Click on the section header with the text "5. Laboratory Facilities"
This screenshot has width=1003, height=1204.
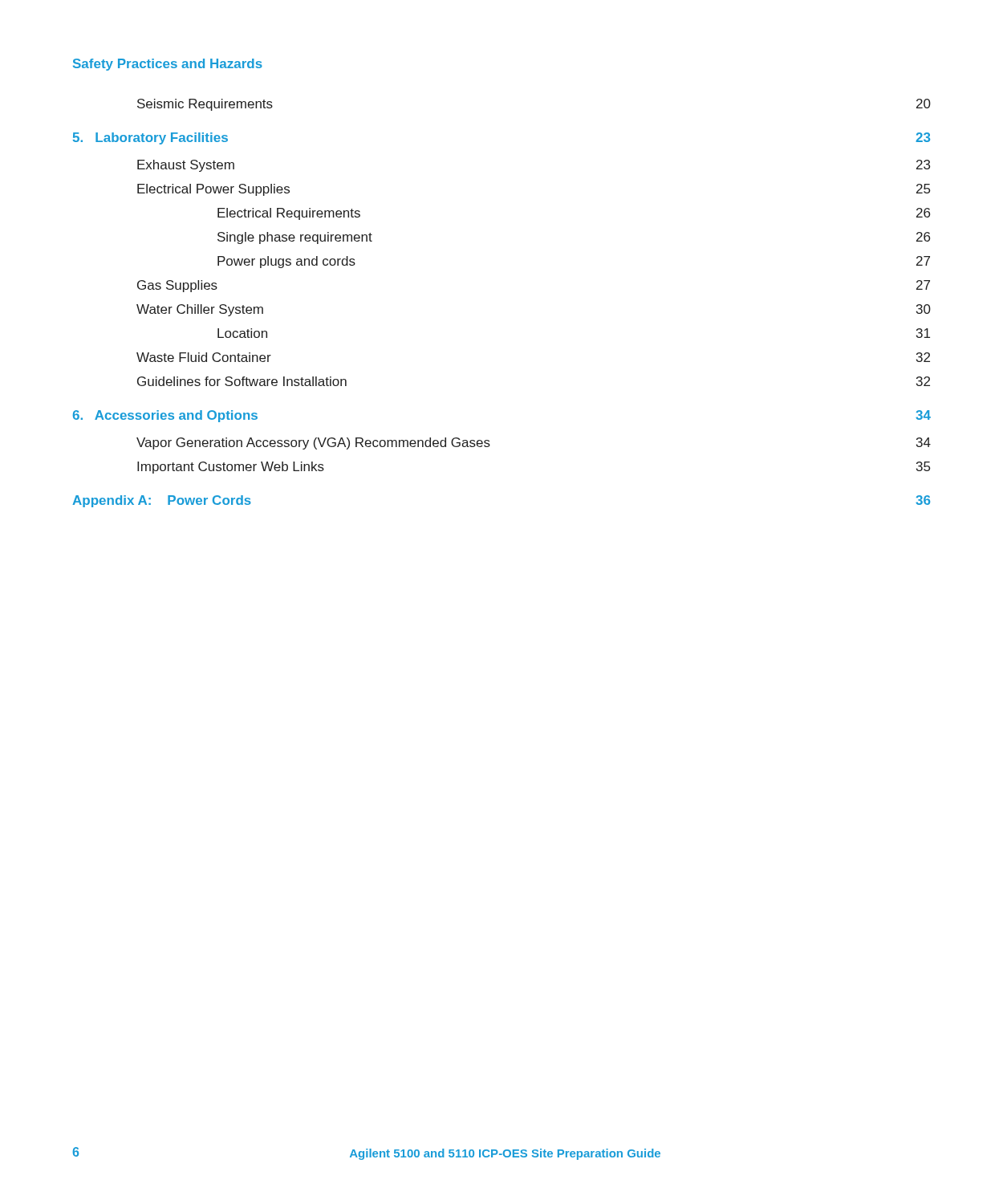pyautogui.click(x=160, y=138)
